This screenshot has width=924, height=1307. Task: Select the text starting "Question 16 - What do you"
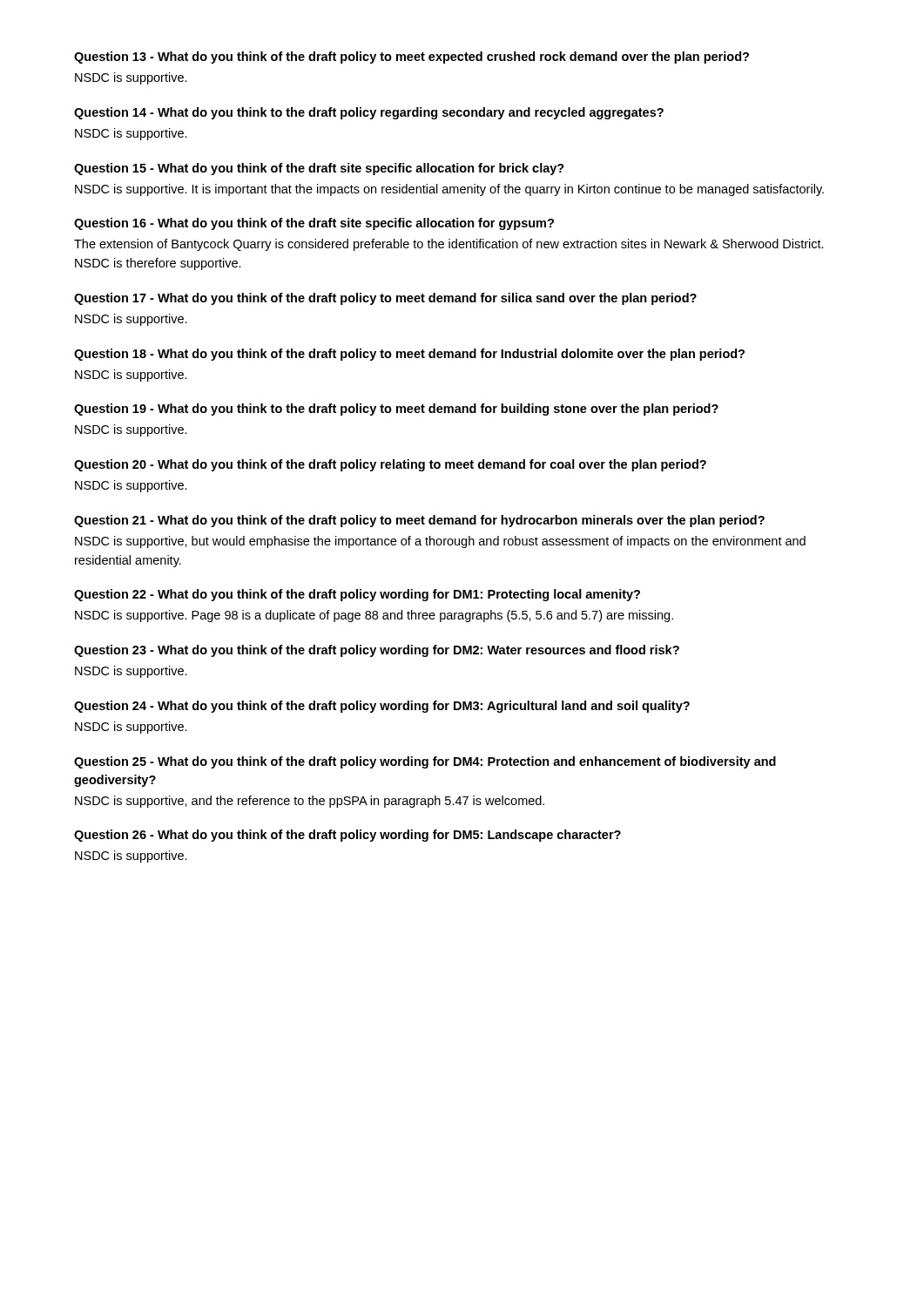(x=314, y=223)
